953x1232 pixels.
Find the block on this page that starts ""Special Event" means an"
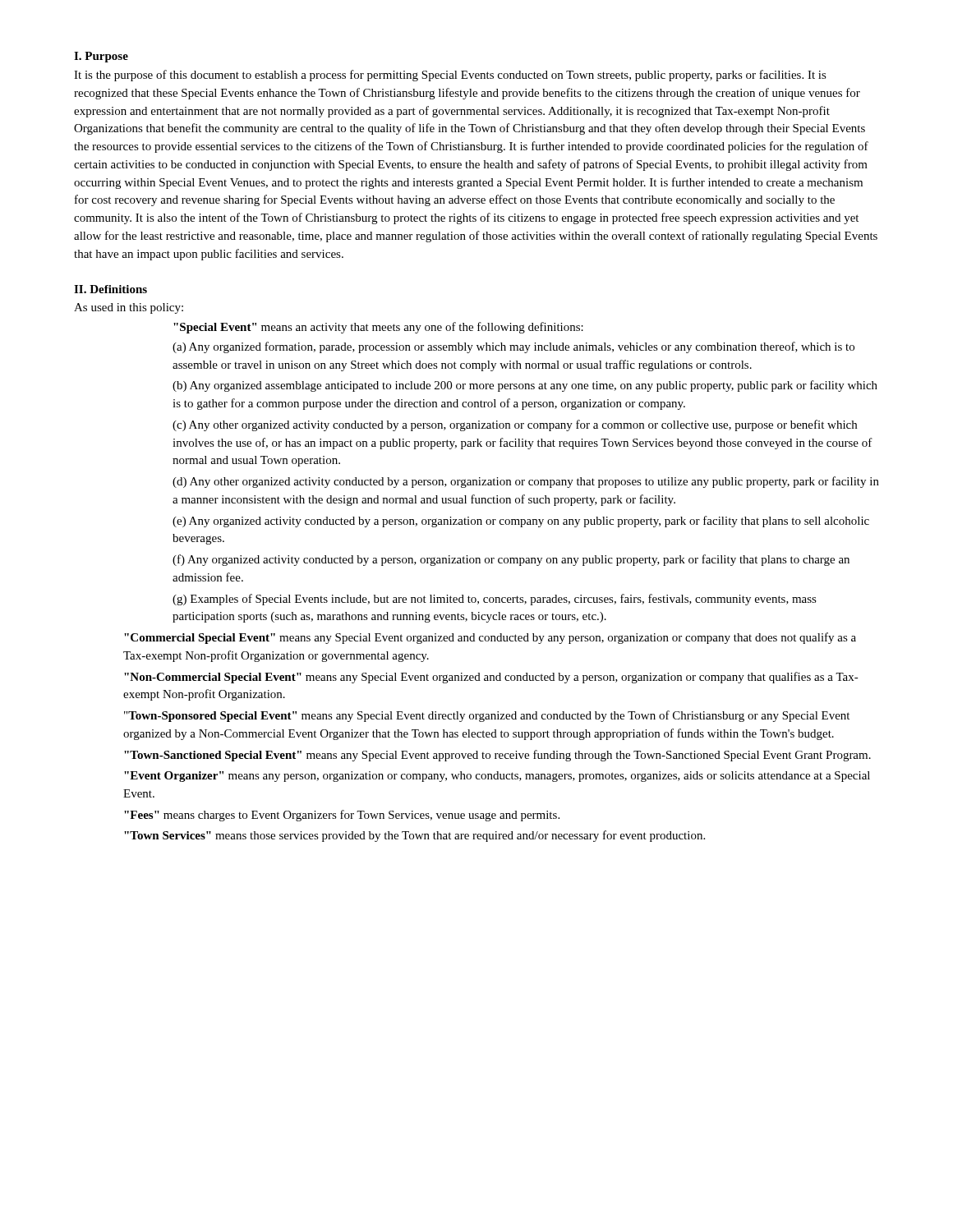pos(354,327)
